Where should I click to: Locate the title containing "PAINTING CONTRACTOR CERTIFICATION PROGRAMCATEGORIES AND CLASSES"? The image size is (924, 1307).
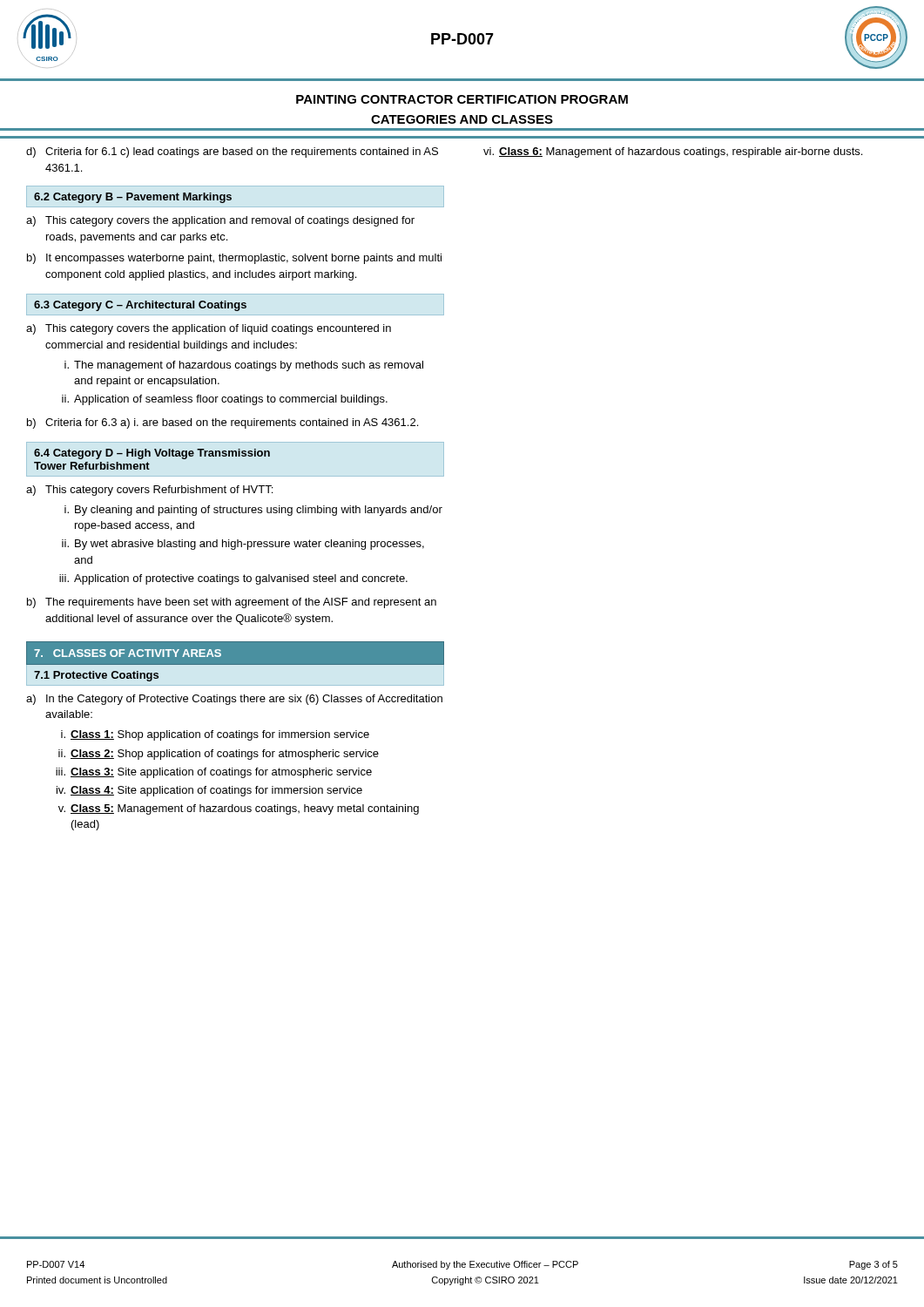[x=462, y=109]
